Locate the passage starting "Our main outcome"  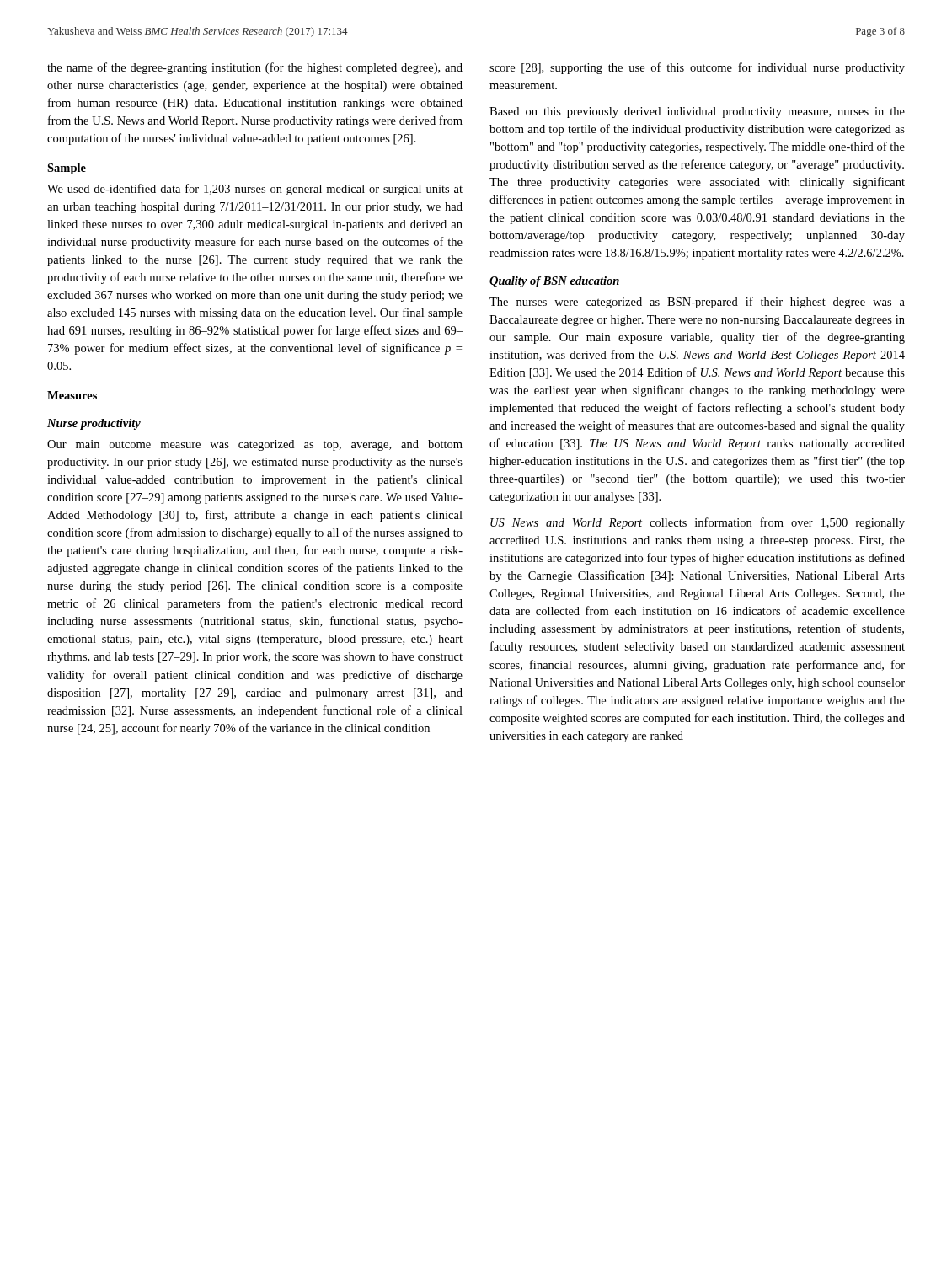[x=255, y=586]
